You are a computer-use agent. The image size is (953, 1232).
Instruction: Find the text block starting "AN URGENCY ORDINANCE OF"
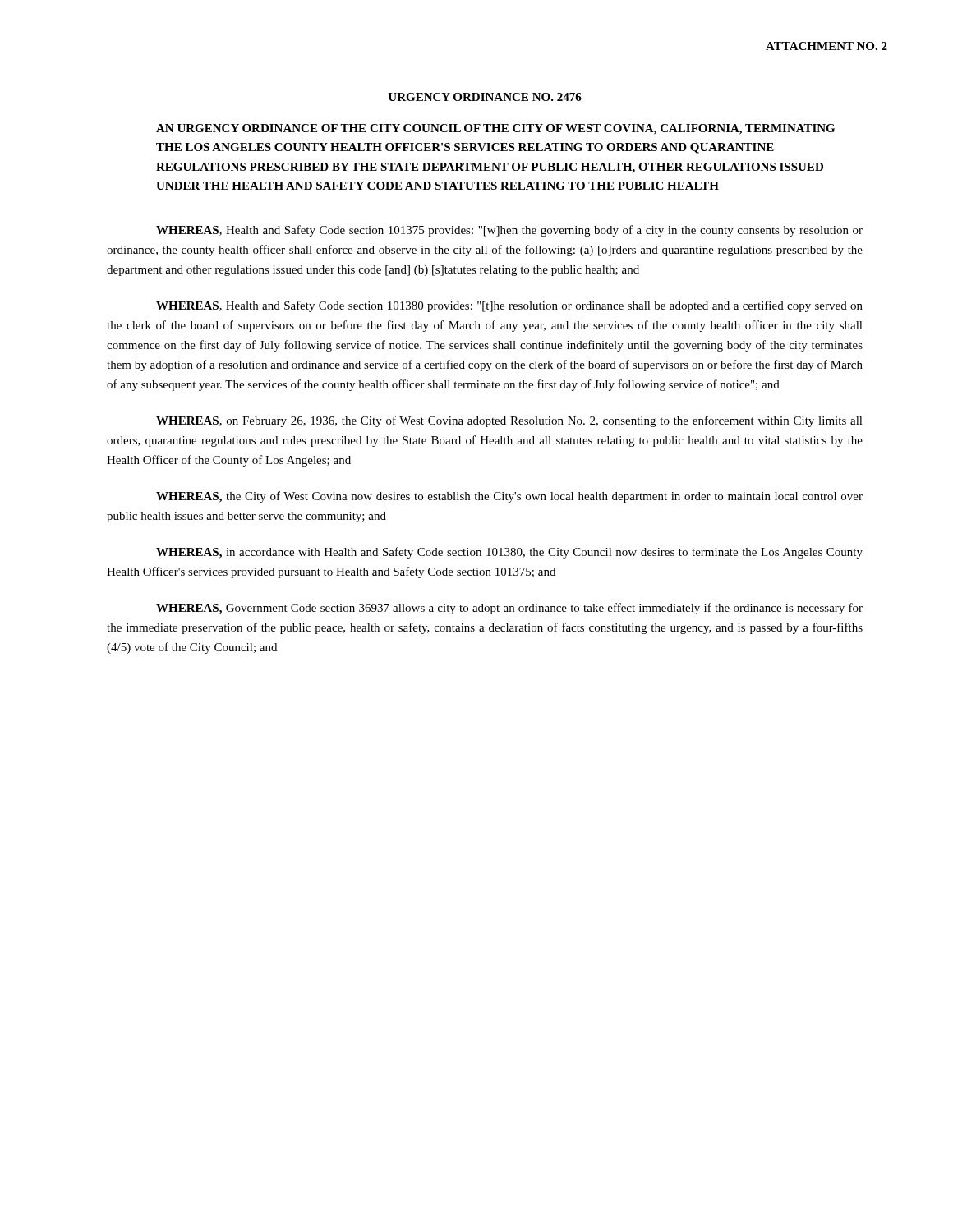(496, 157)
